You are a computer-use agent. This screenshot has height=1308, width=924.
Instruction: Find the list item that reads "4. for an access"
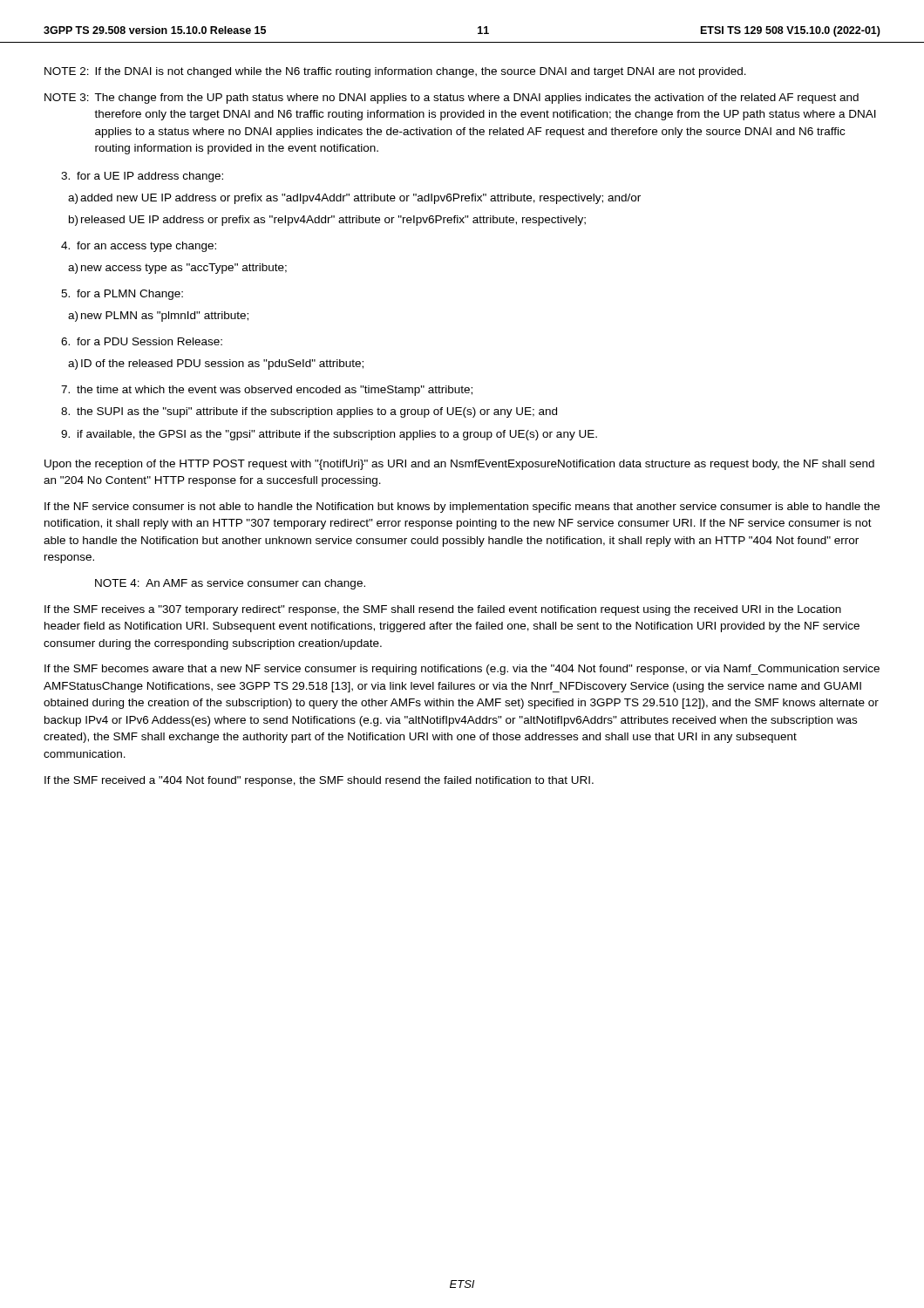(x=139, y=247)
